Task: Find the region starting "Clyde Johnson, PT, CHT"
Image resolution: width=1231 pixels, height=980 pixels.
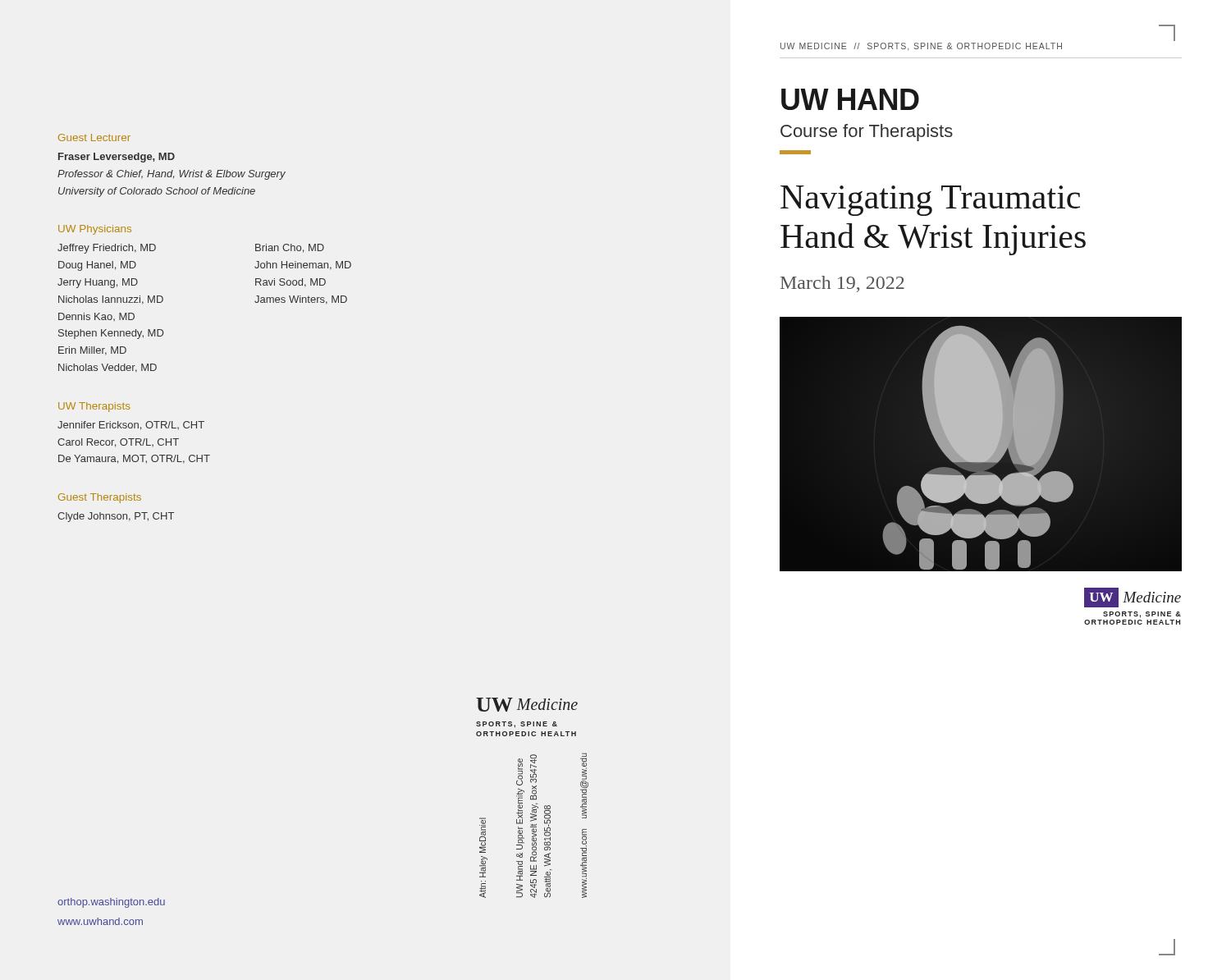Action: (116, 516)
